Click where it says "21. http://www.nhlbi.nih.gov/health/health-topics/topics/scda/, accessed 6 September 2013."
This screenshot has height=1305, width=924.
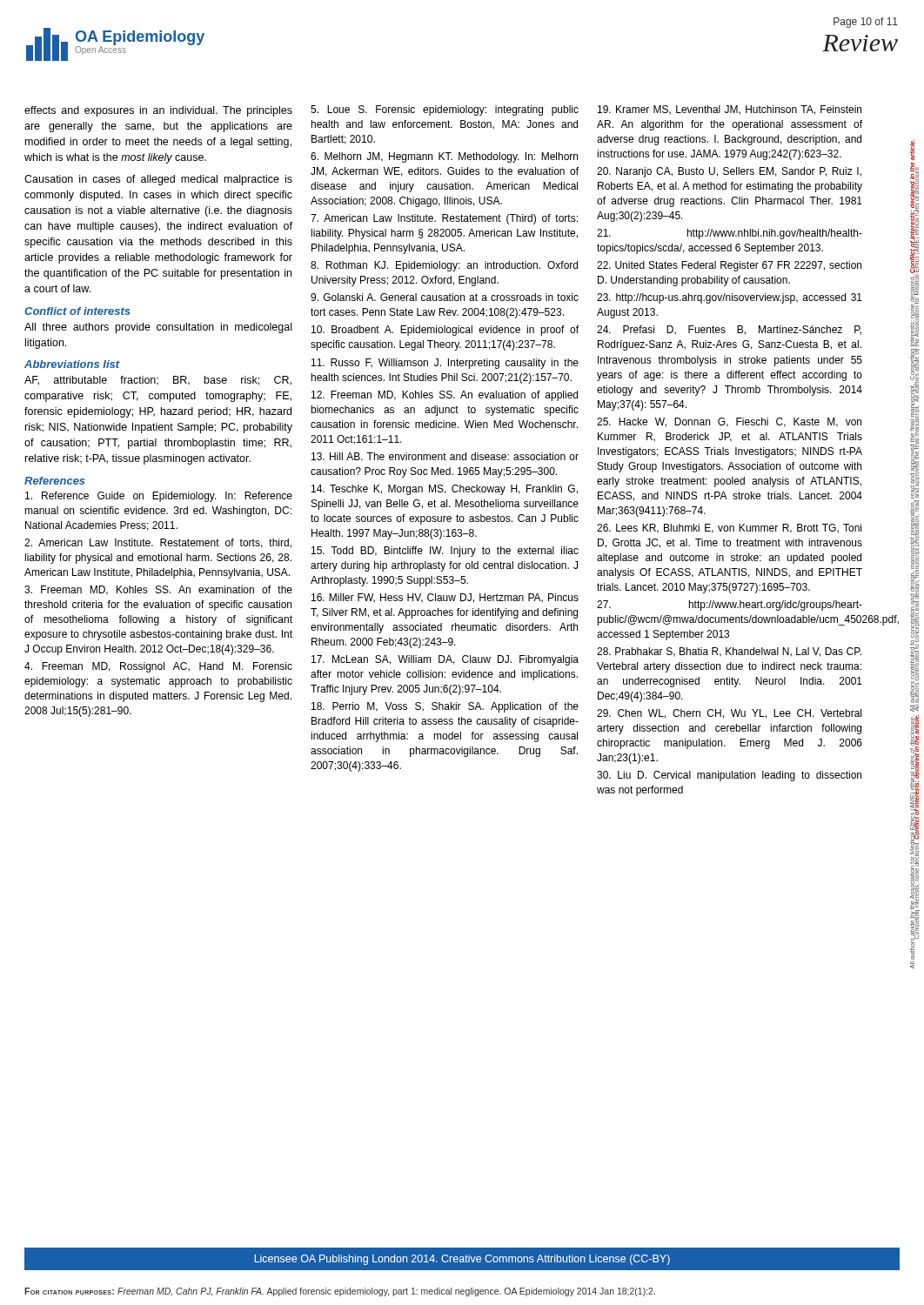(x=730, y=241)
